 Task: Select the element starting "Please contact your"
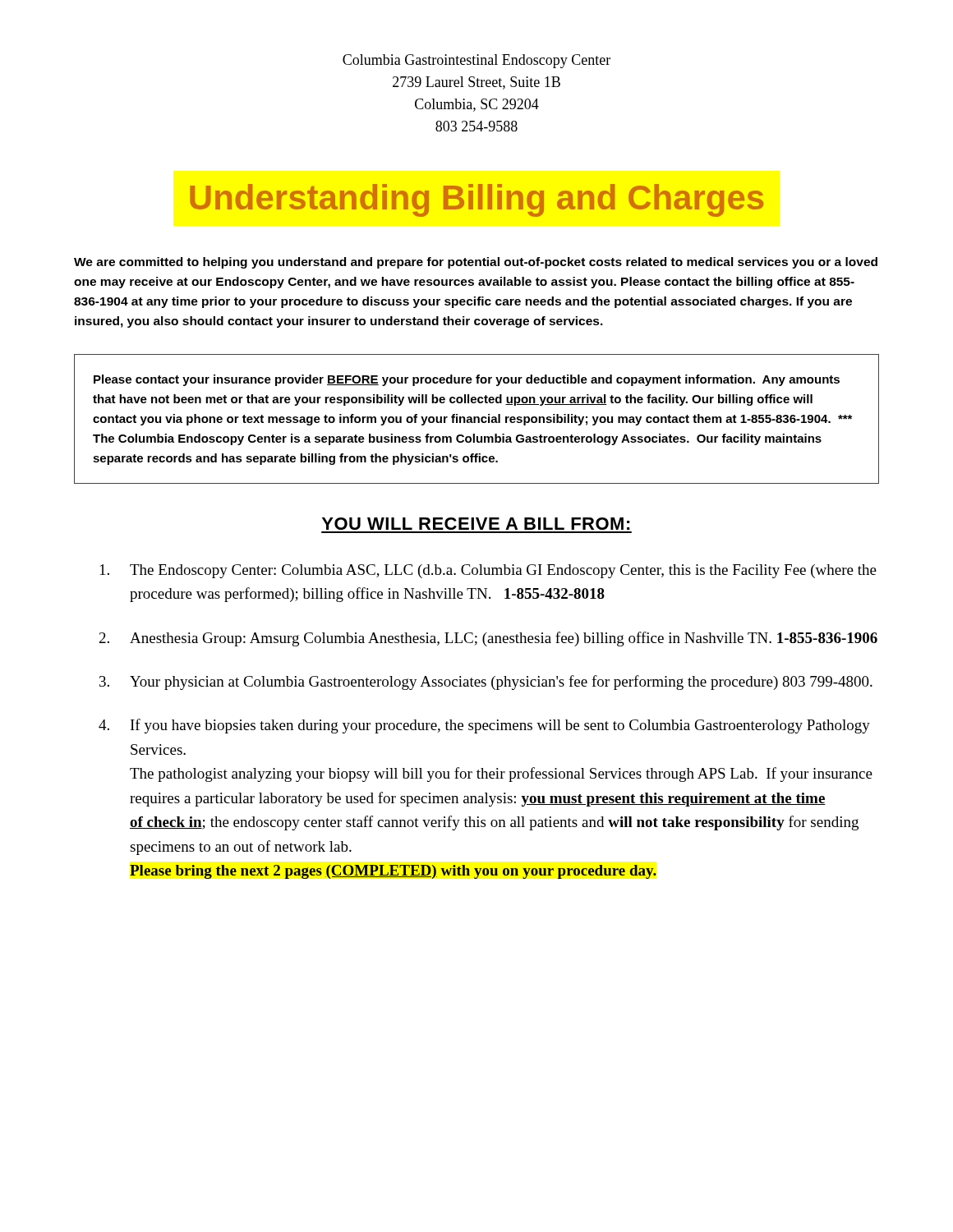(473, 418)
